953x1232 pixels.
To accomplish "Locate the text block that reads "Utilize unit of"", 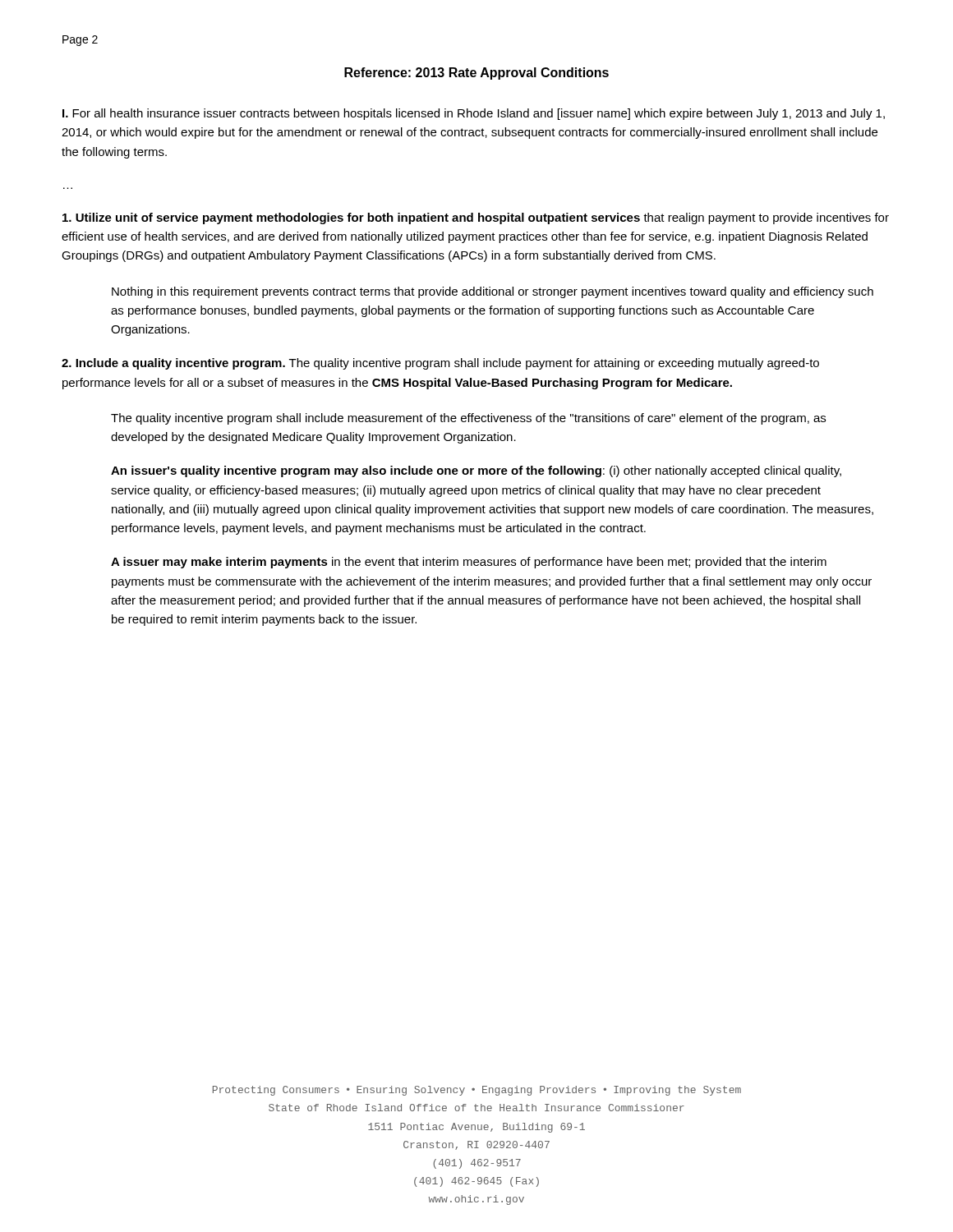I will [x=475, y=236].
